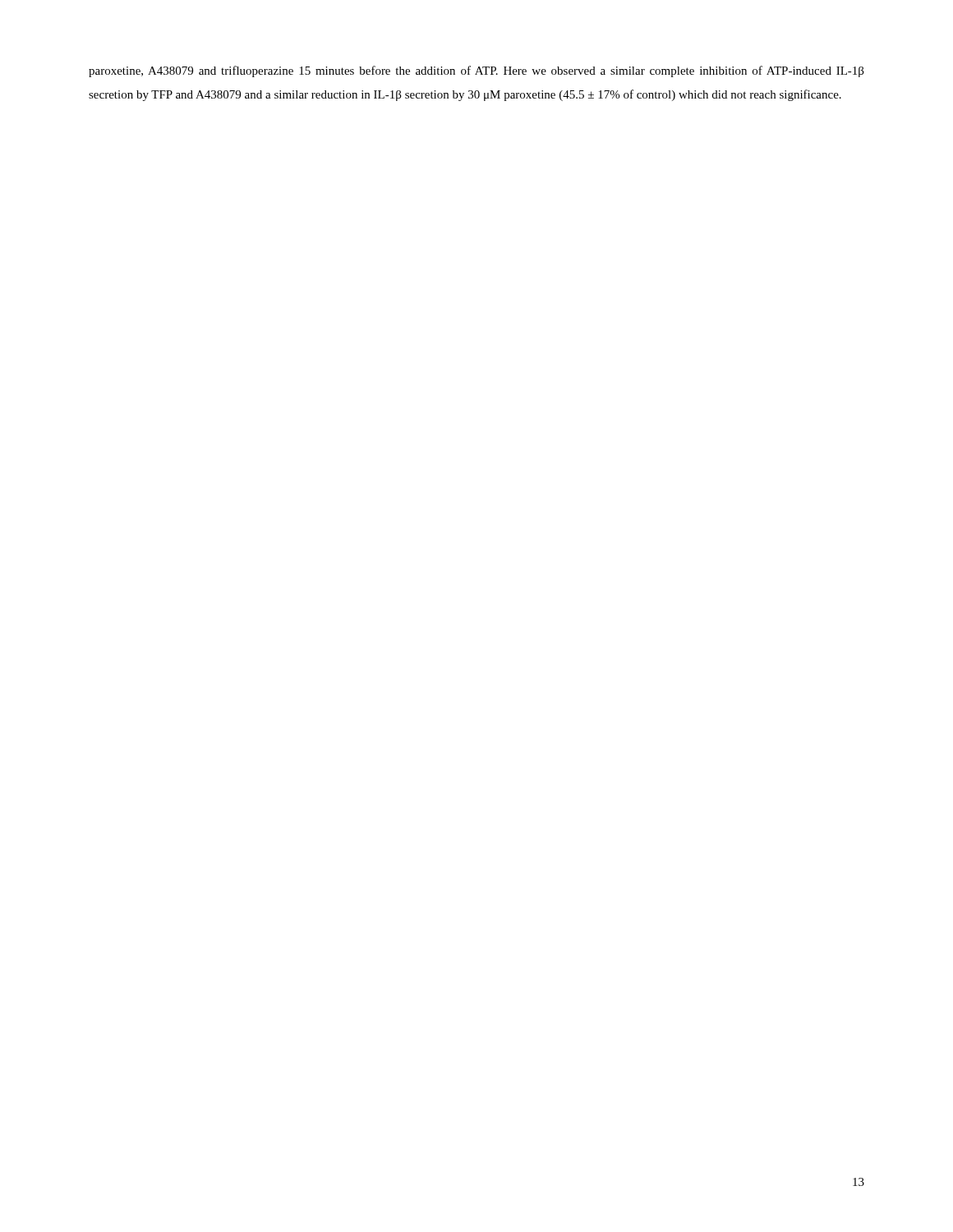Viewport: 953px width, 1232px height.
Task: Locate the text block that reads "paroxetine, A438079 and trifluoperazine"
Action: click(x=476, y=83)
